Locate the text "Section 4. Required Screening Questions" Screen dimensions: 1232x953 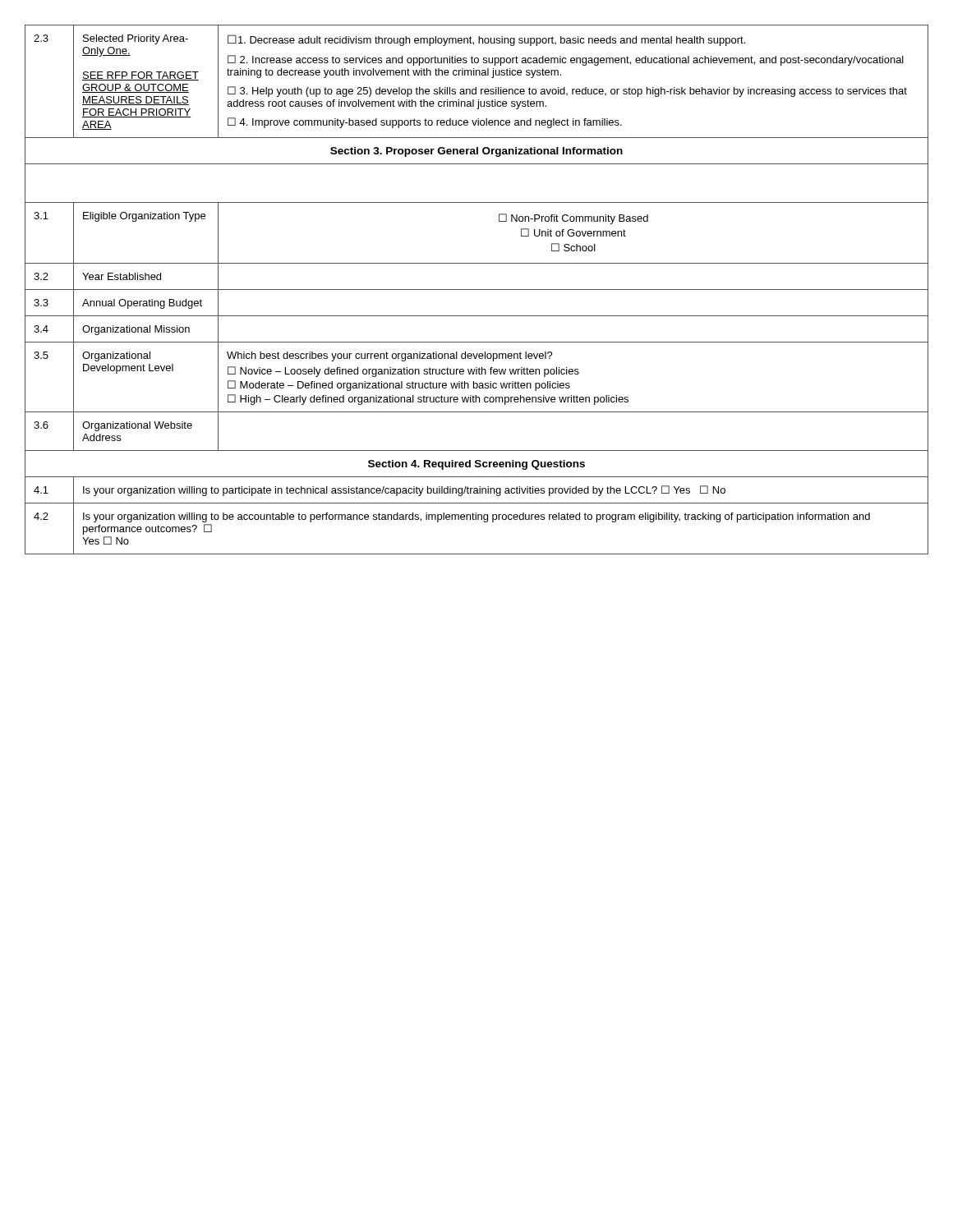point(476,464)
